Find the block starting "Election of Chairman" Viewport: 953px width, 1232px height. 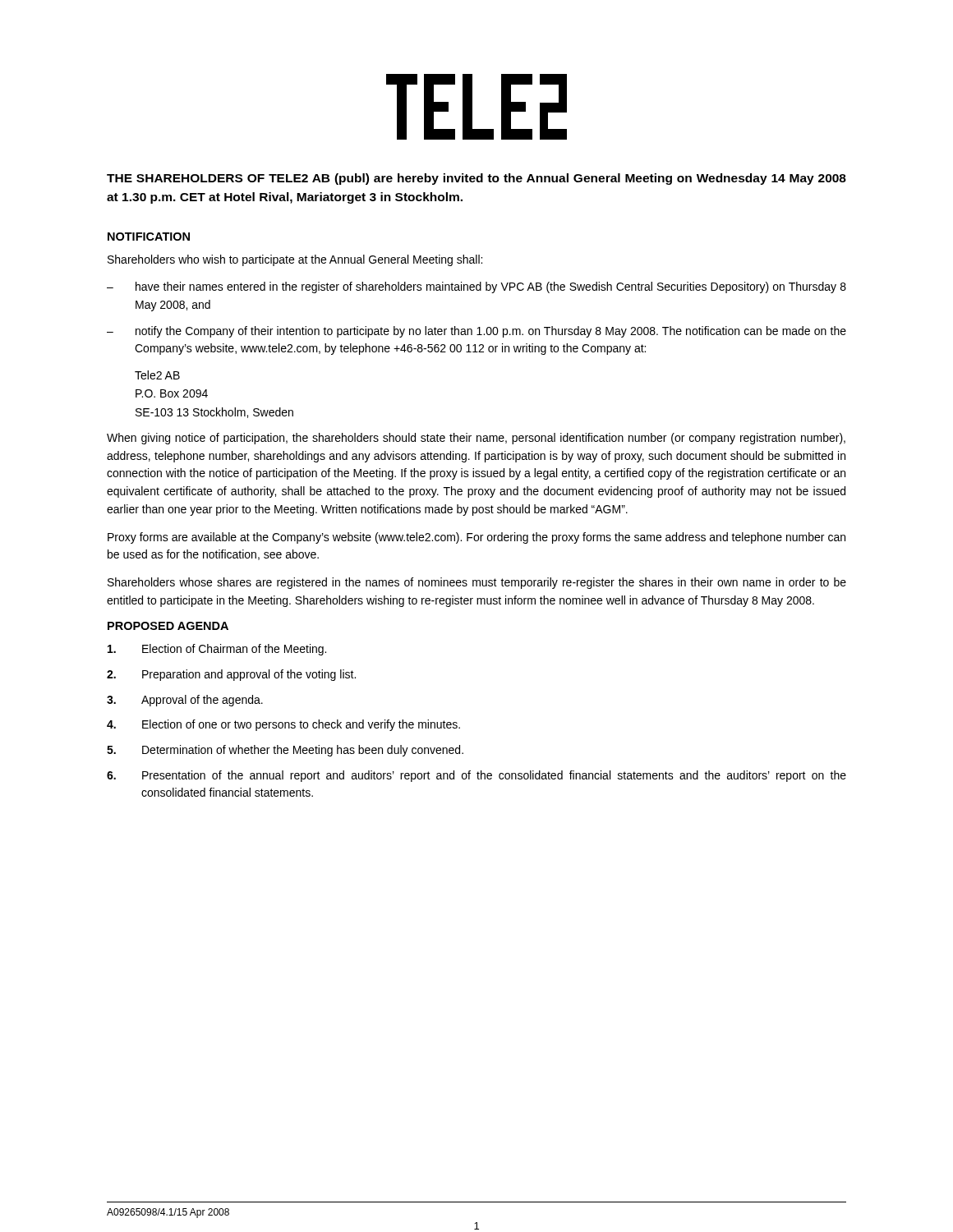(x=217, y=650)
